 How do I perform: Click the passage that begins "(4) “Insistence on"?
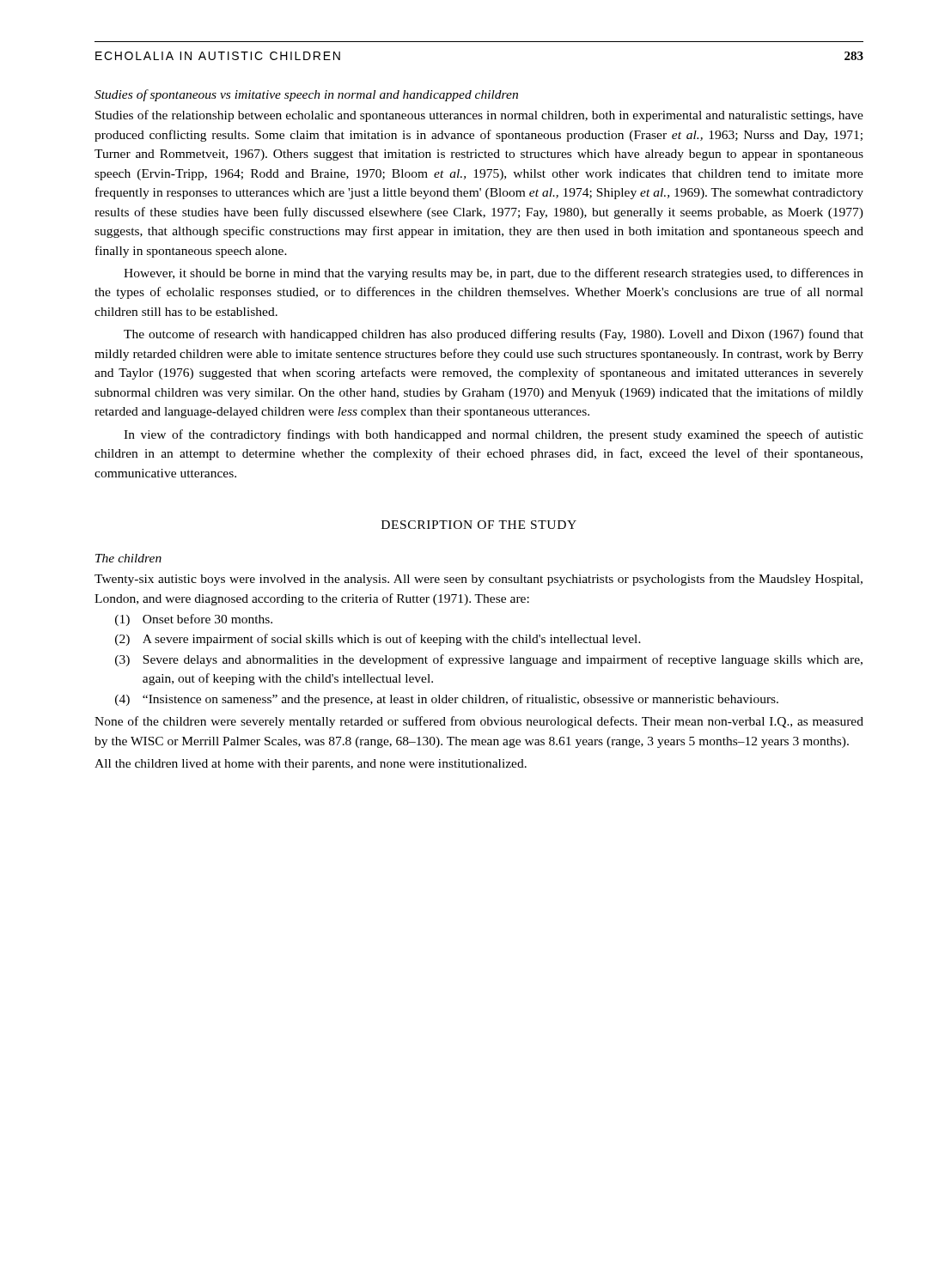(x=489, y=699)
